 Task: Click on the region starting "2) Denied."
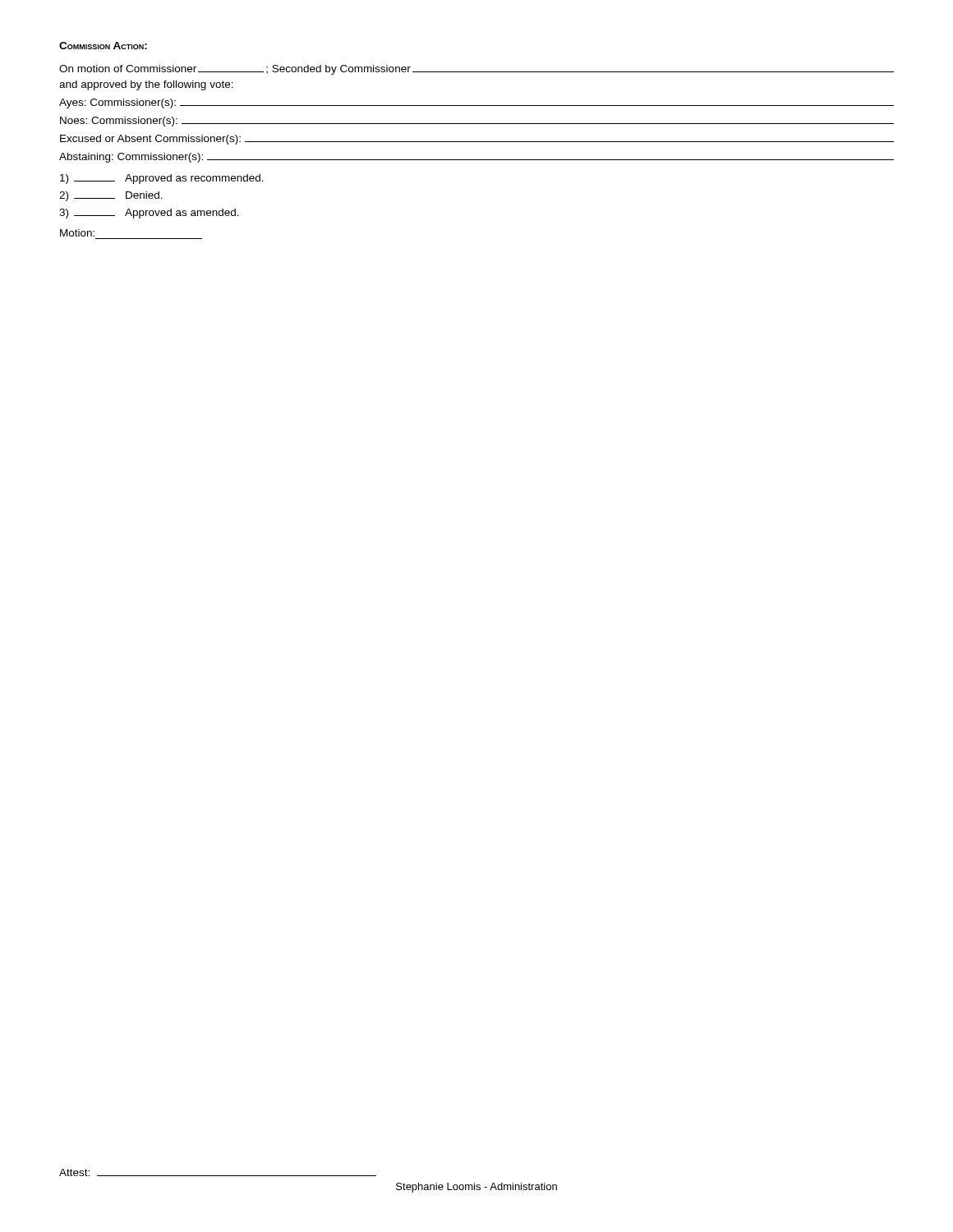[111, 196]
